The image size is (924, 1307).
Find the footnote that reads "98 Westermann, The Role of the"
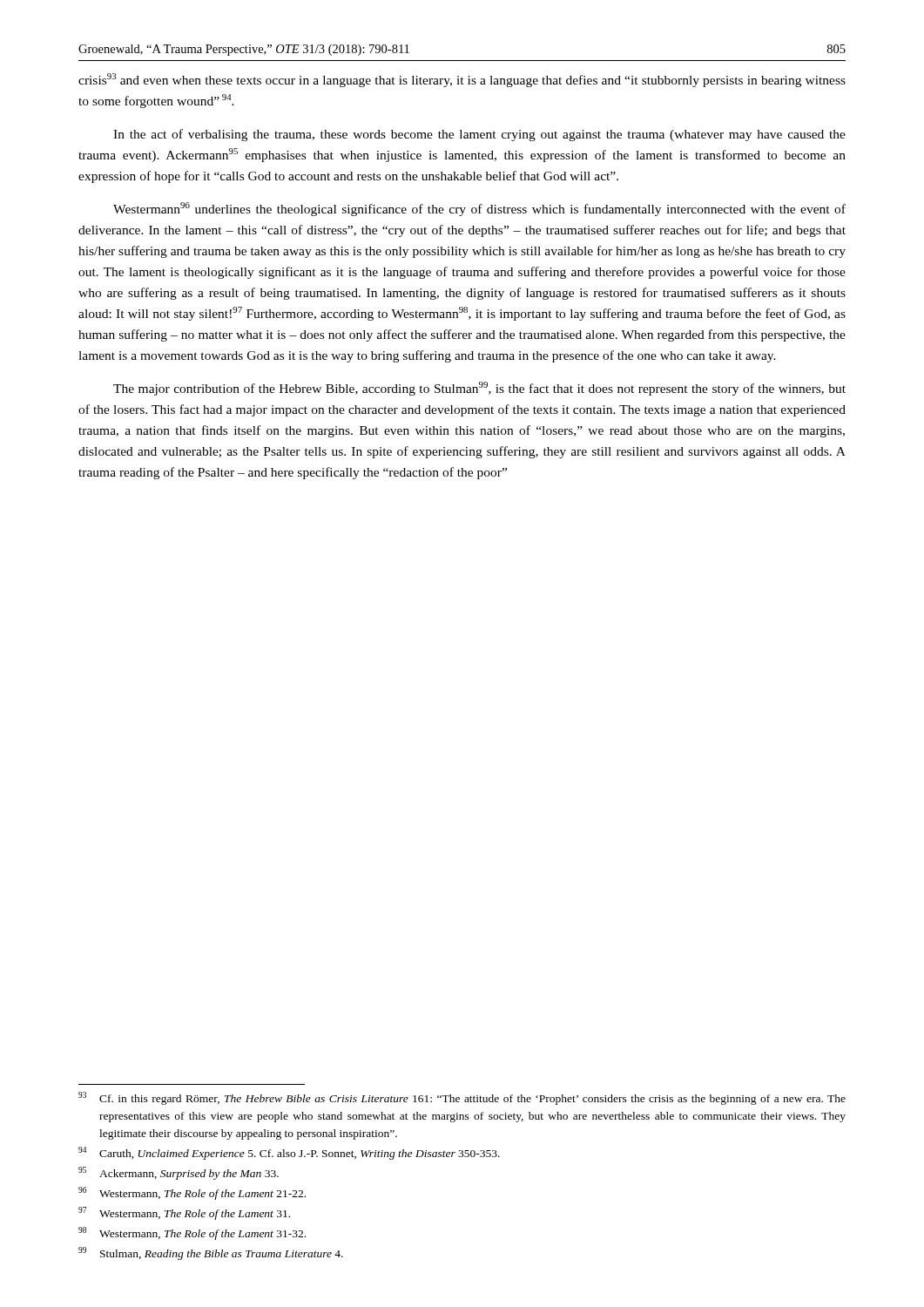tap(192, 1233)
